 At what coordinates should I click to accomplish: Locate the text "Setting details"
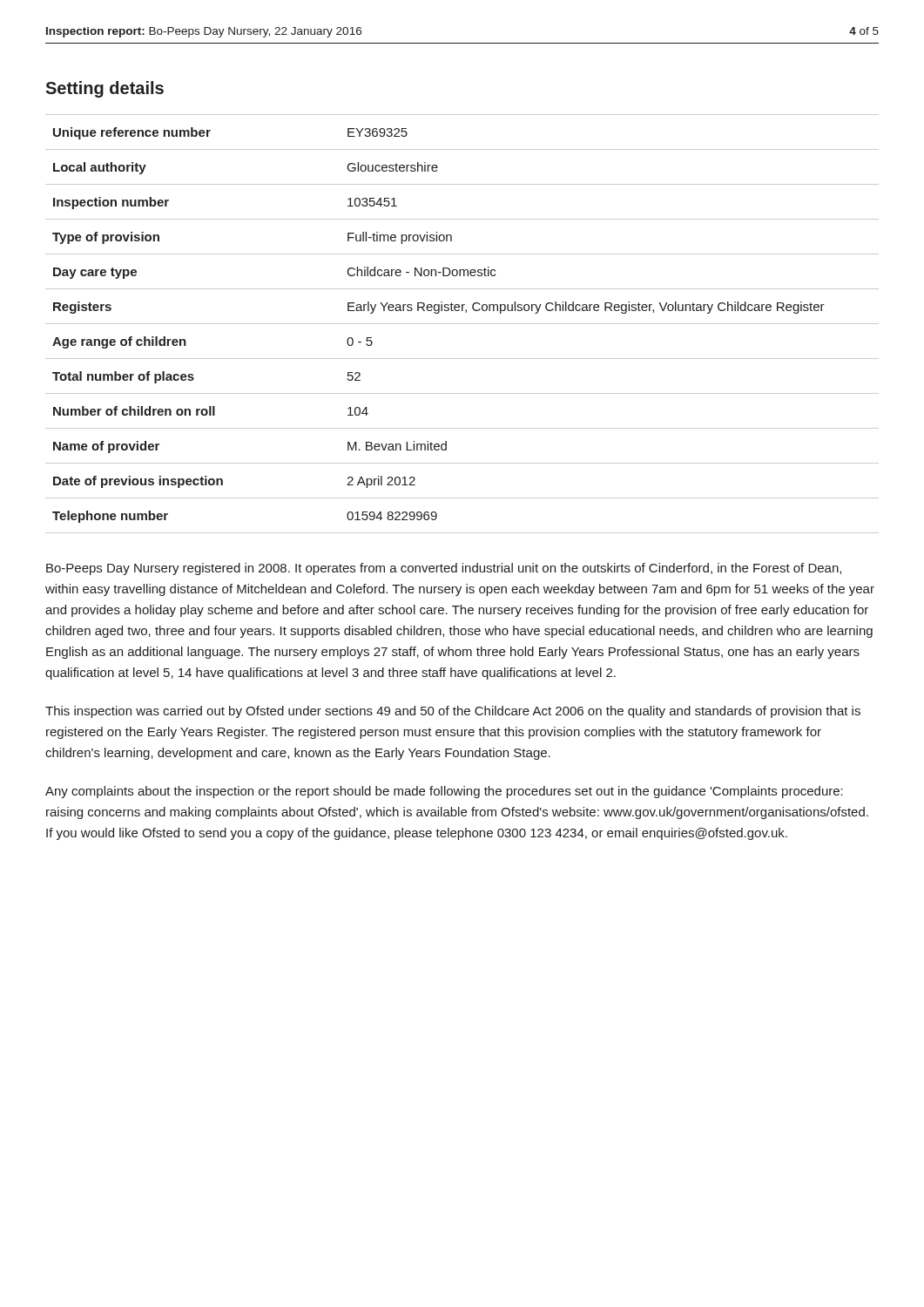click(105, 88)
